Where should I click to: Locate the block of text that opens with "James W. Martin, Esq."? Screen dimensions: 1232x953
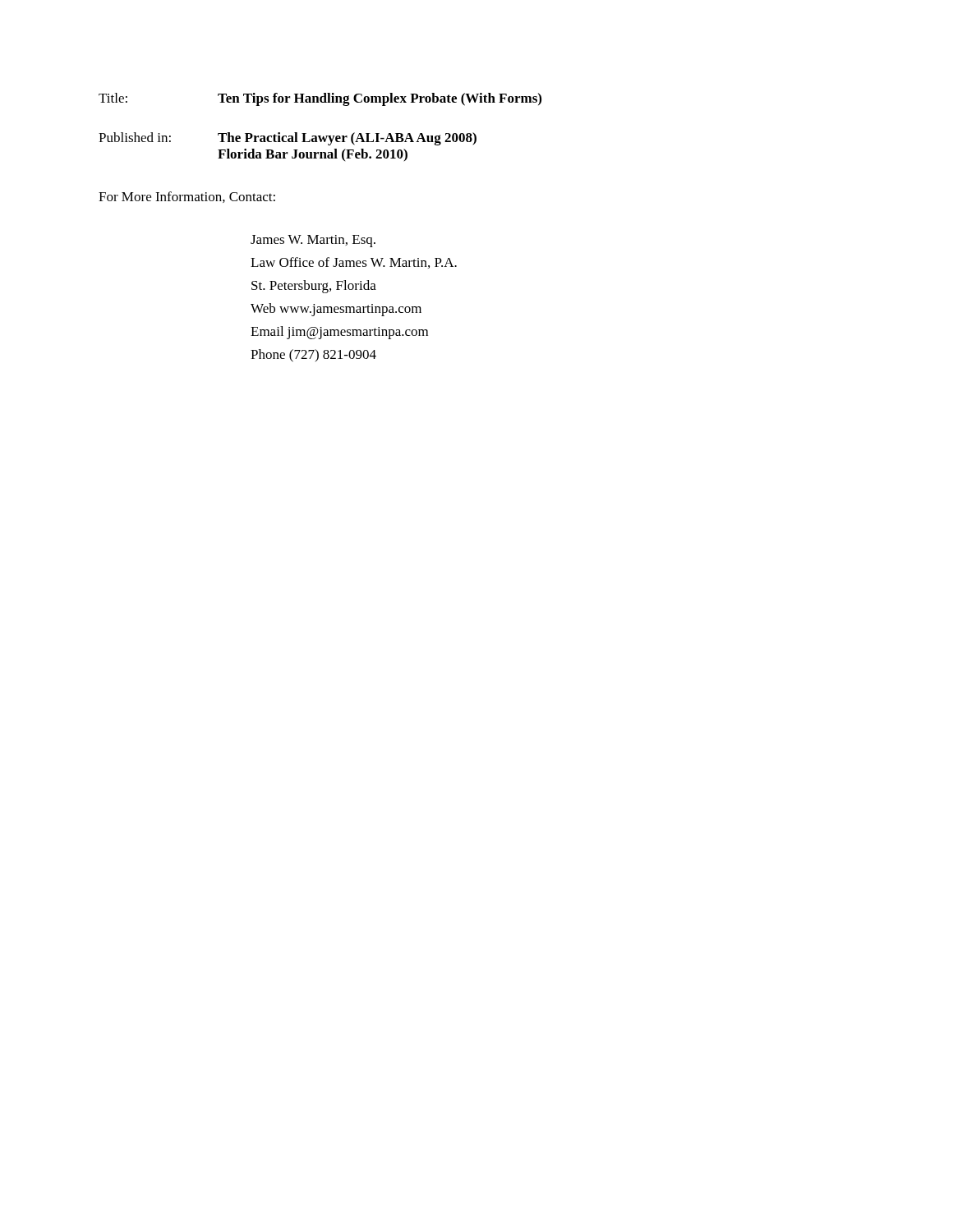tap(354, 297)
